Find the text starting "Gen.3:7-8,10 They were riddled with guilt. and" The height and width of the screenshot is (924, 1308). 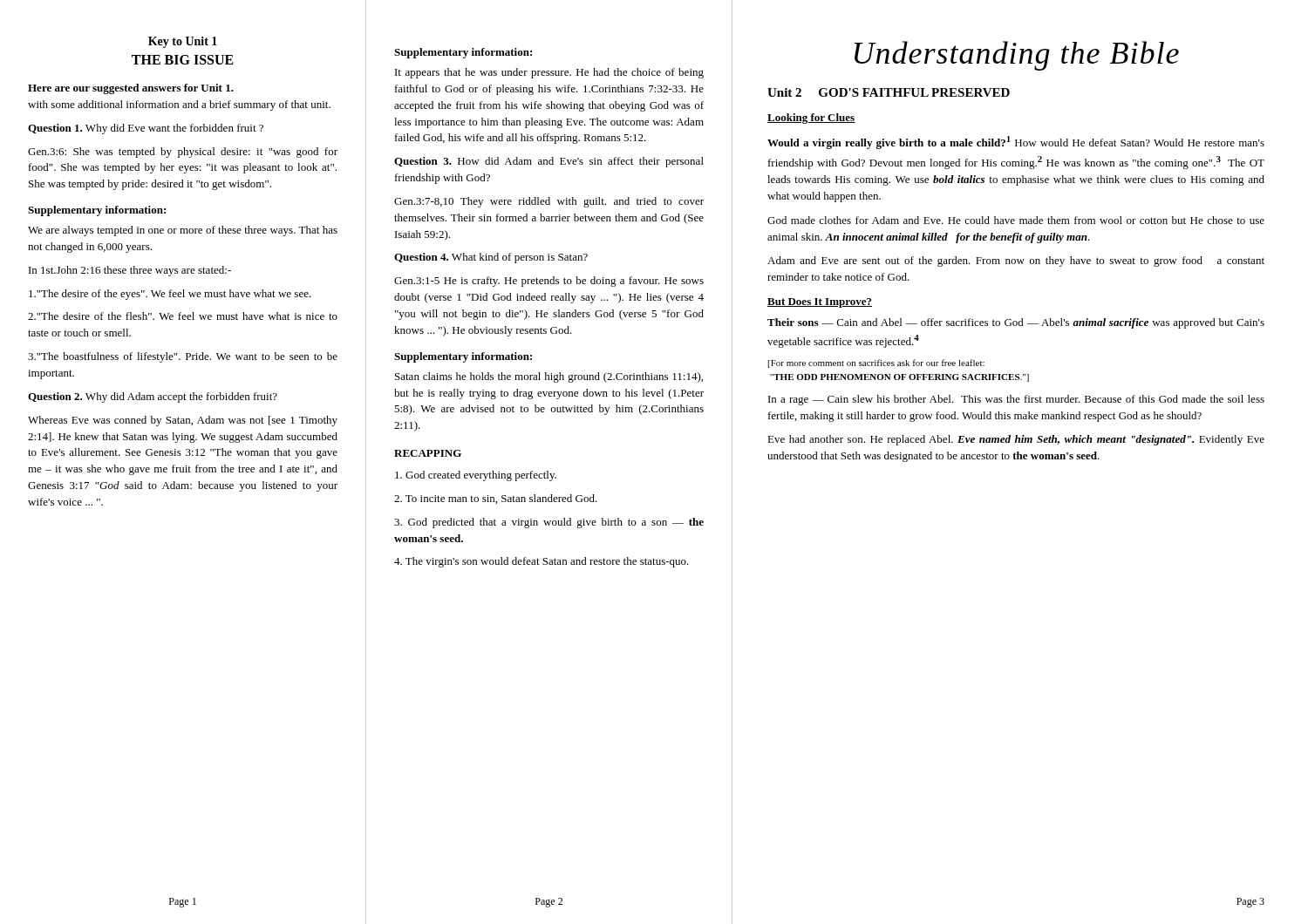549,218
